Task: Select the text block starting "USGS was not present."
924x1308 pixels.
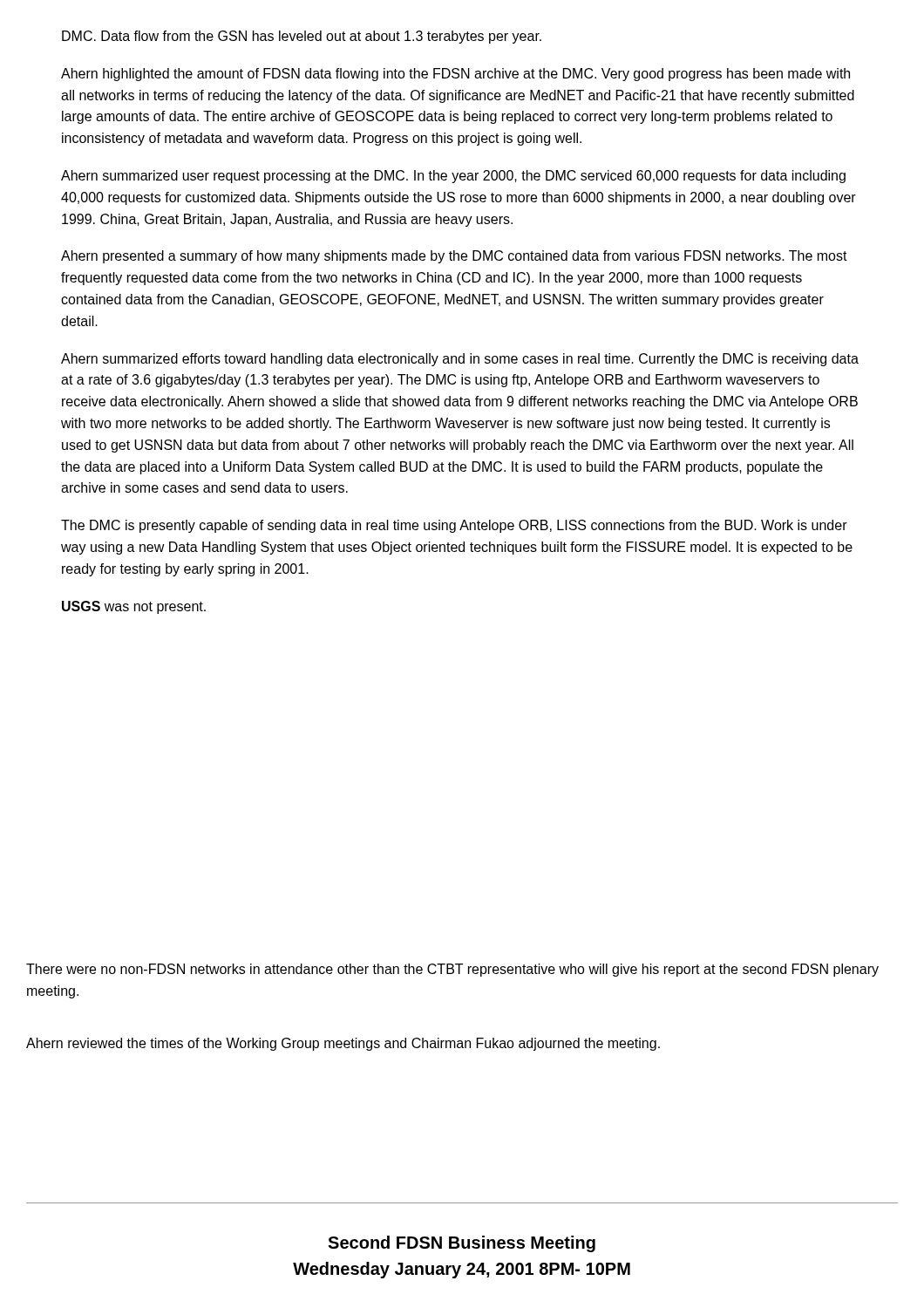Action: (134, 606)
